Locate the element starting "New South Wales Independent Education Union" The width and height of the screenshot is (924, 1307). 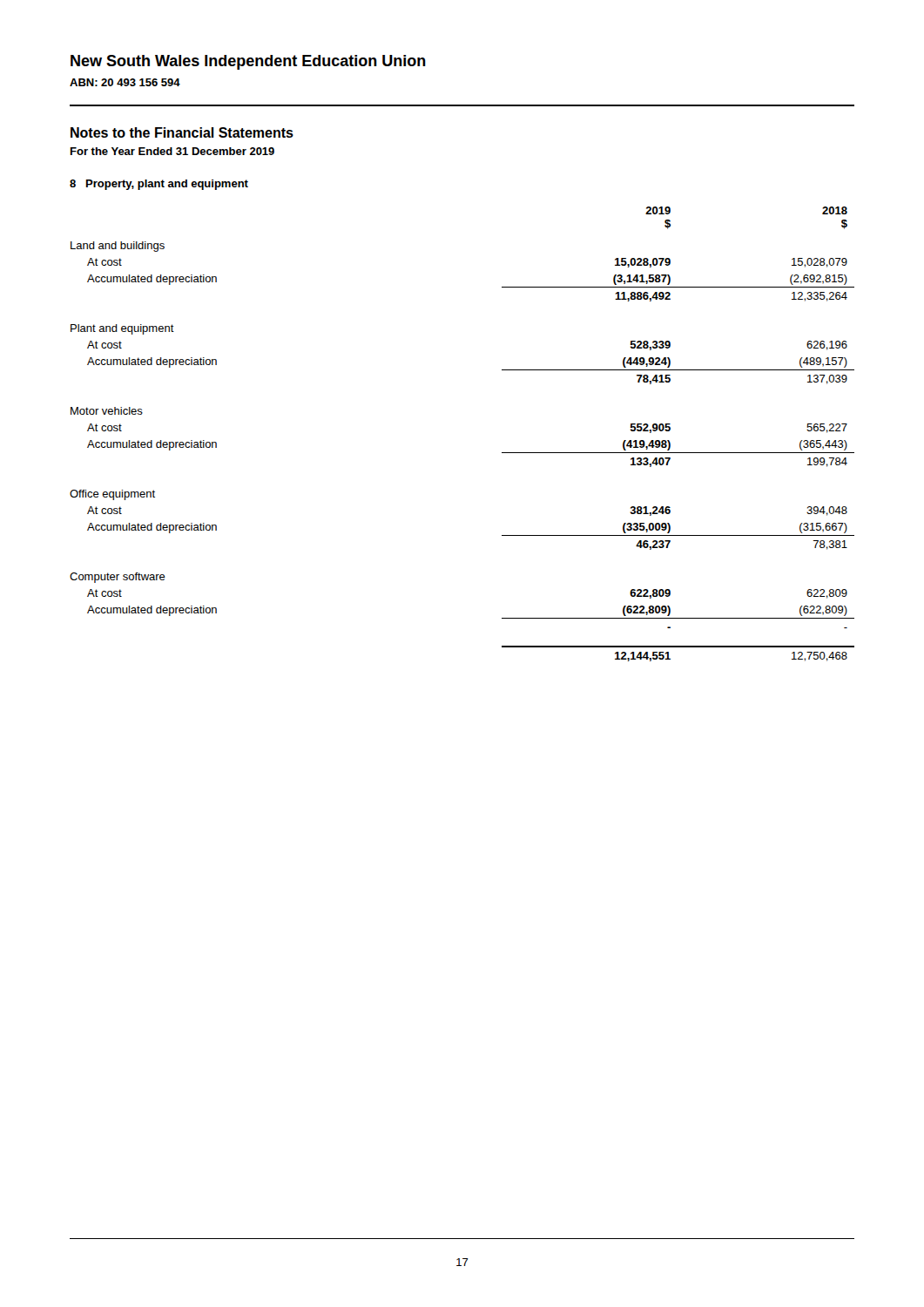click(x=248, y=61)
